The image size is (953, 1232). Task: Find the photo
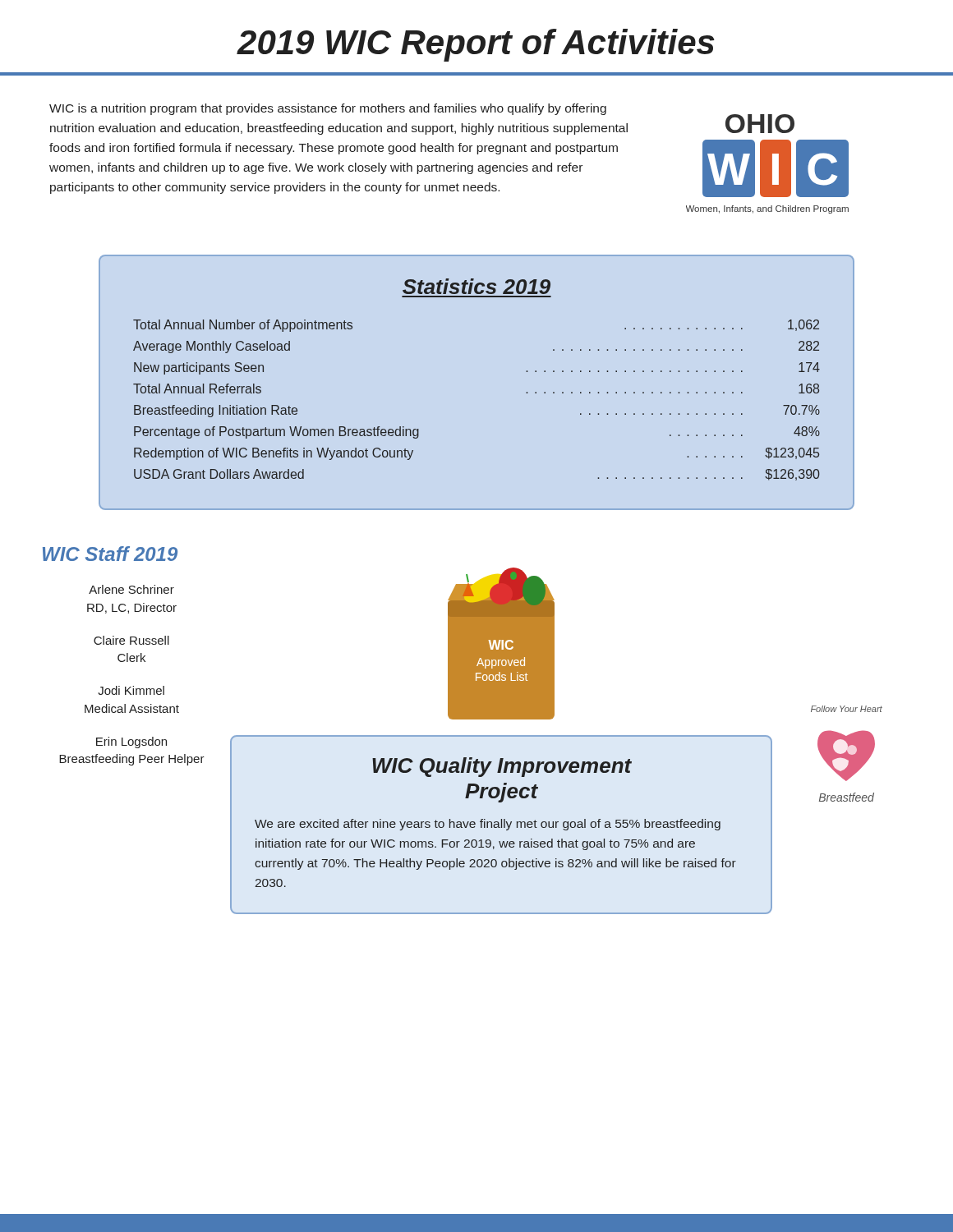pyautogui.click(x=501, y=635)
